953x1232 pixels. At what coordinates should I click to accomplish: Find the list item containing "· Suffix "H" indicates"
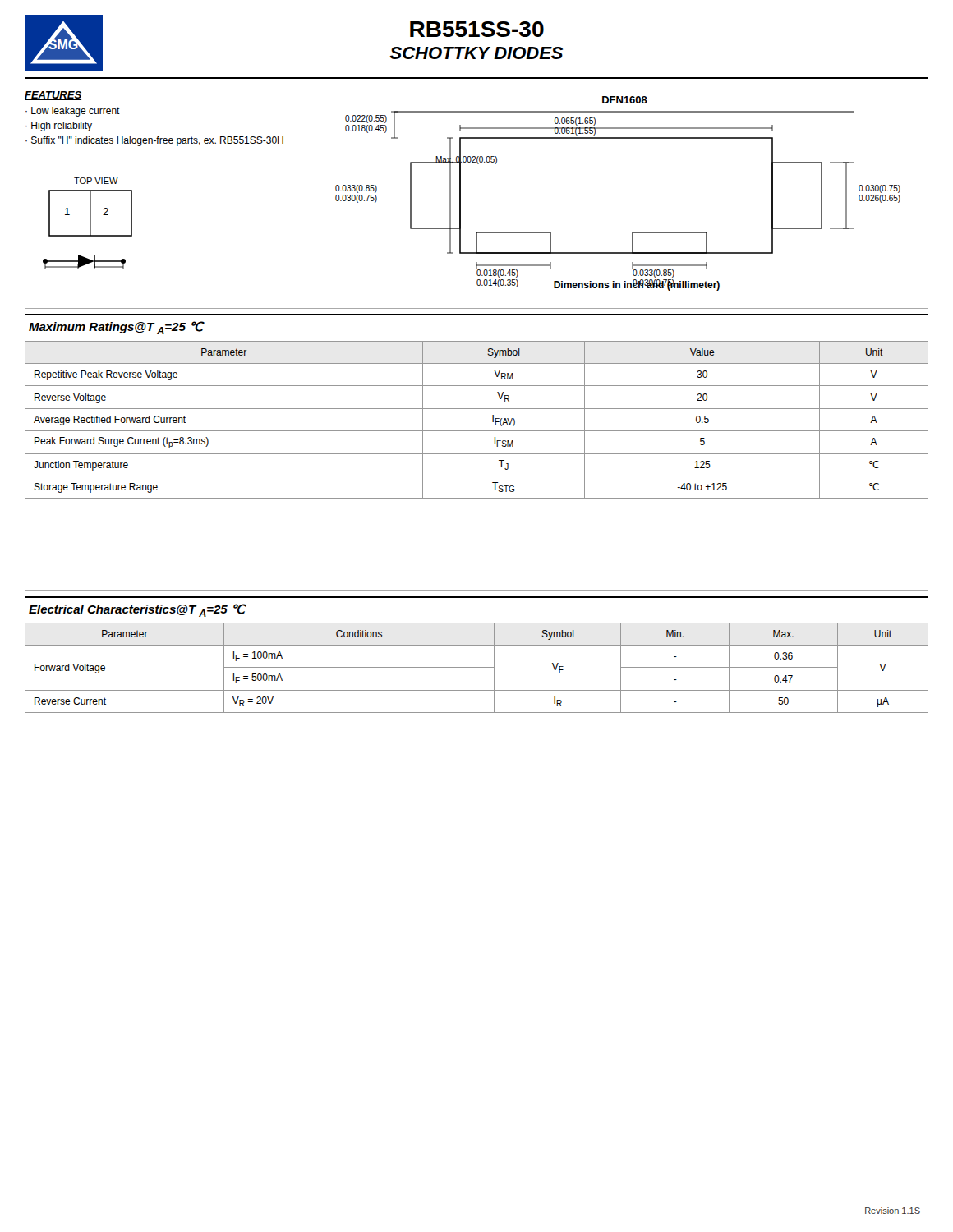tap(154, 140)
